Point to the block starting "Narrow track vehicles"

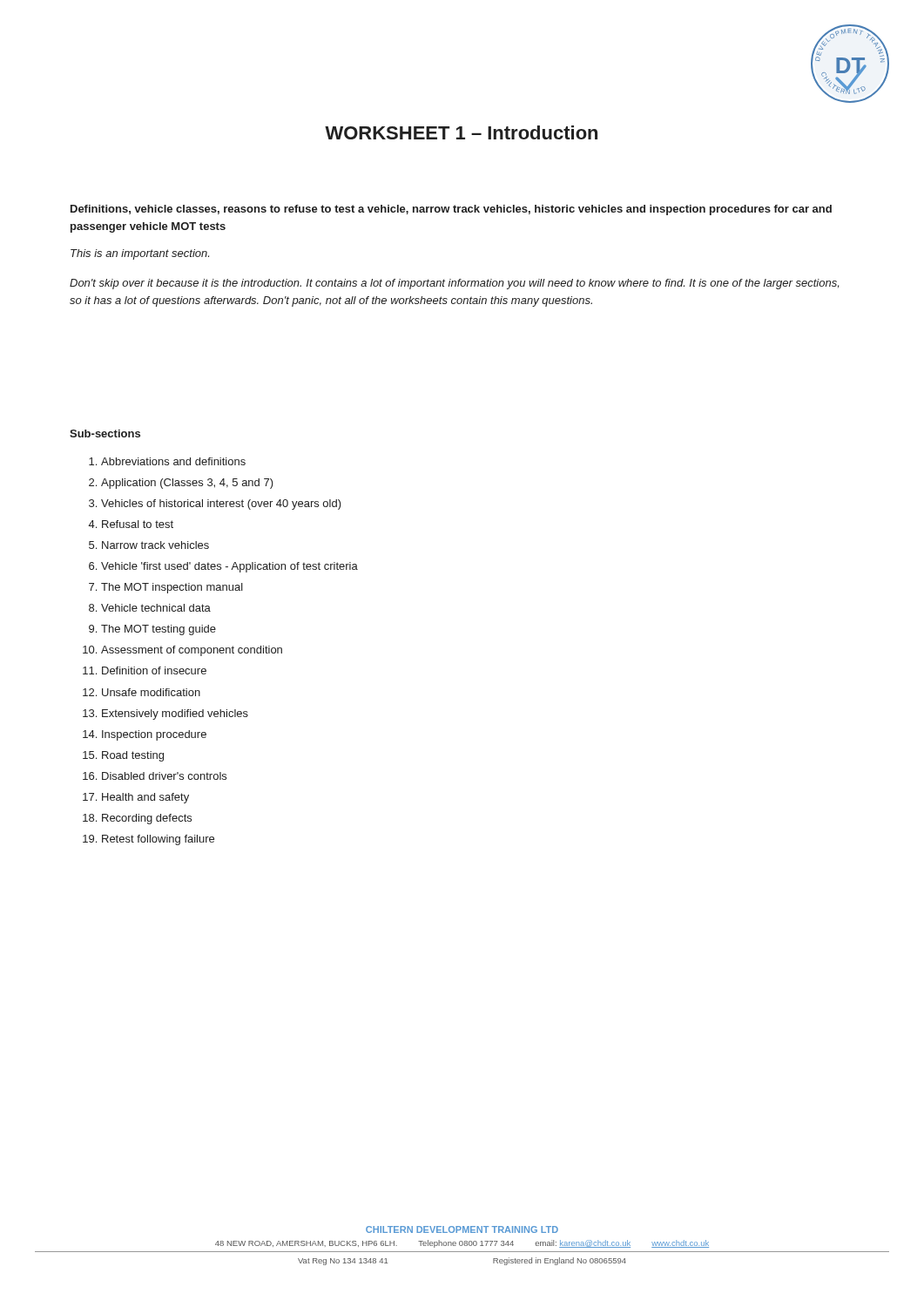point(155,545)
